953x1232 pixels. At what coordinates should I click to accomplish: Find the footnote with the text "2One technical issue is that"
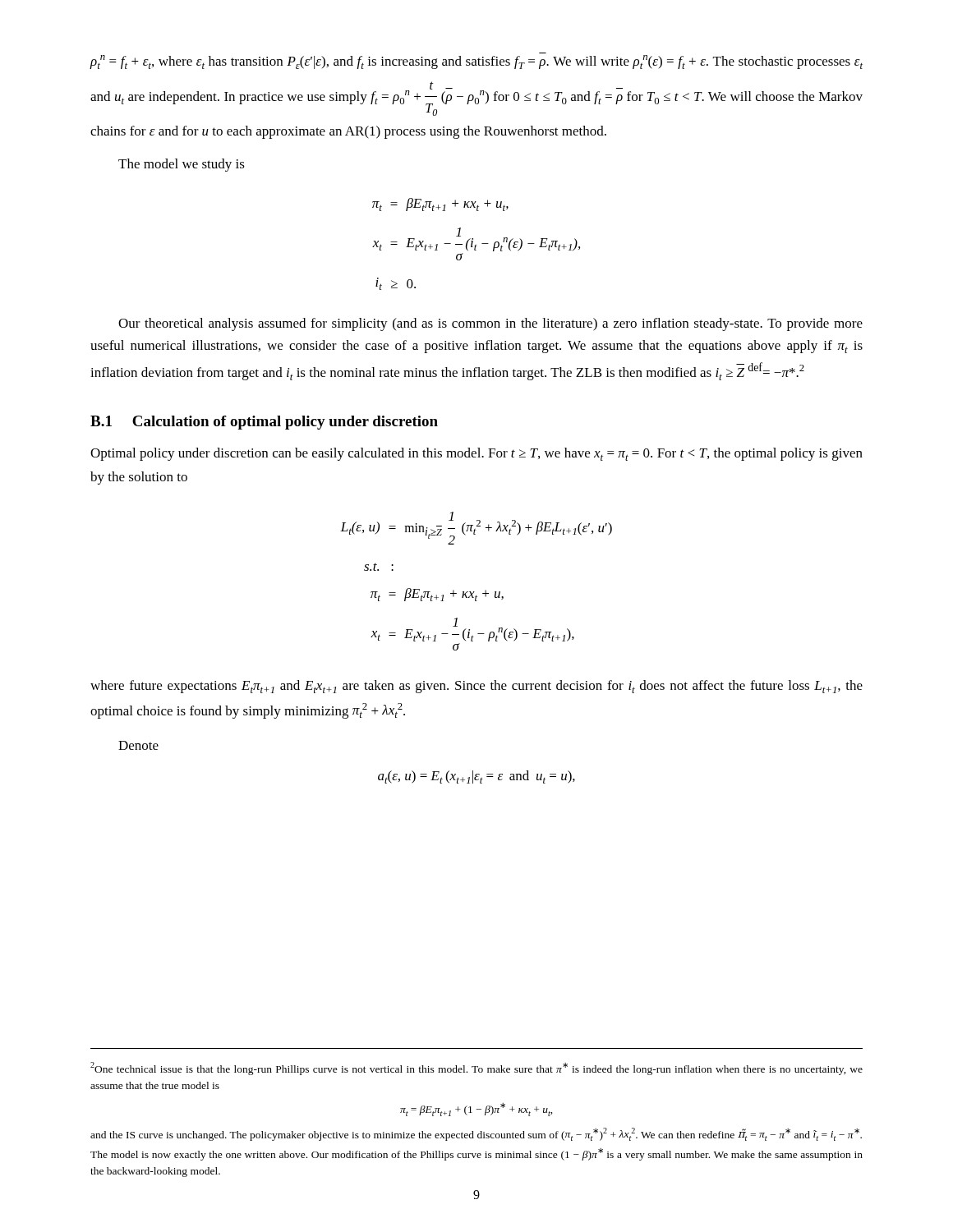pos(476,1119)
